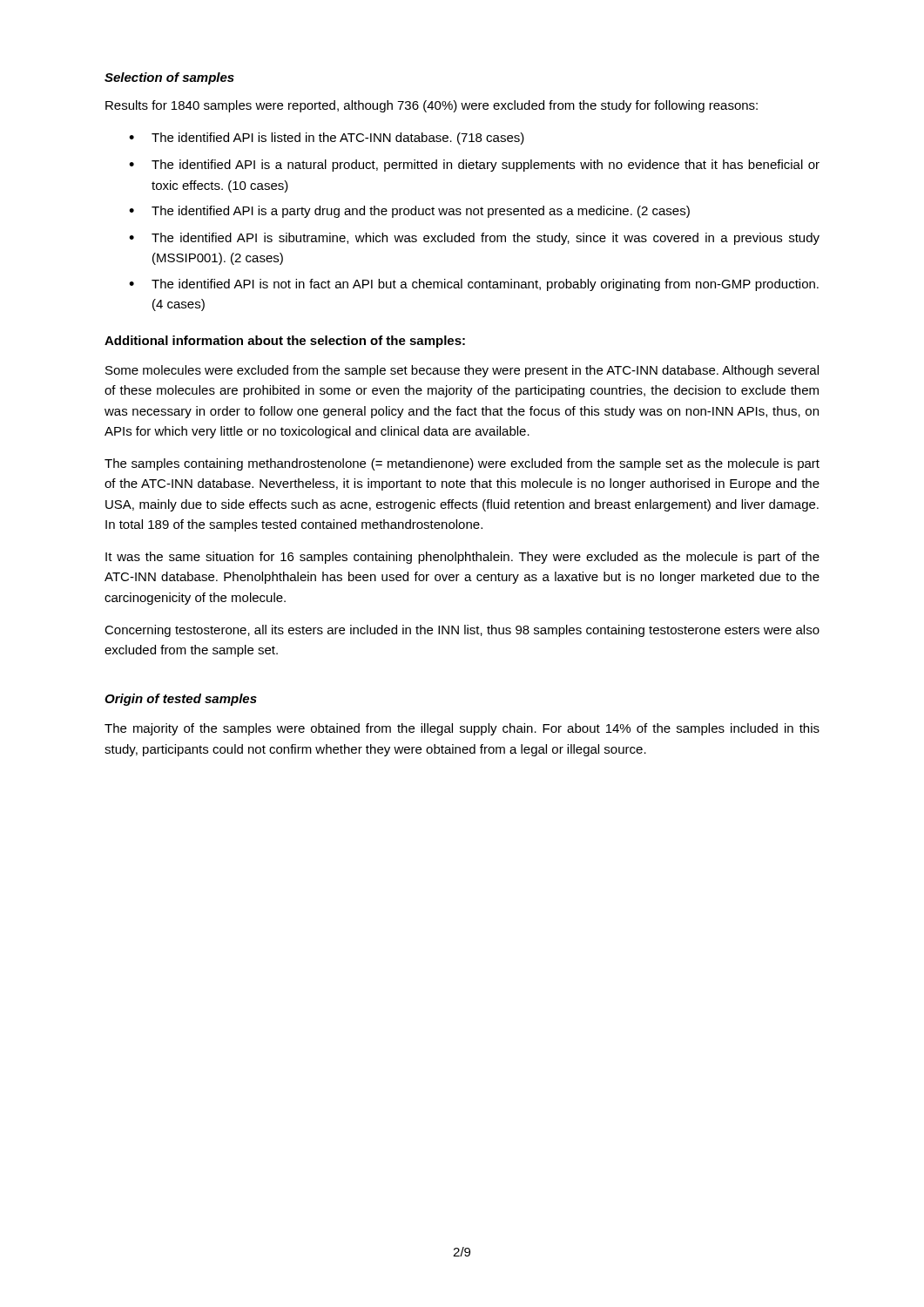Screen dimensions: 1307x924
Task: Locate the block of text that opens with "Results for 1840 samples"
Action: [432, 105]
